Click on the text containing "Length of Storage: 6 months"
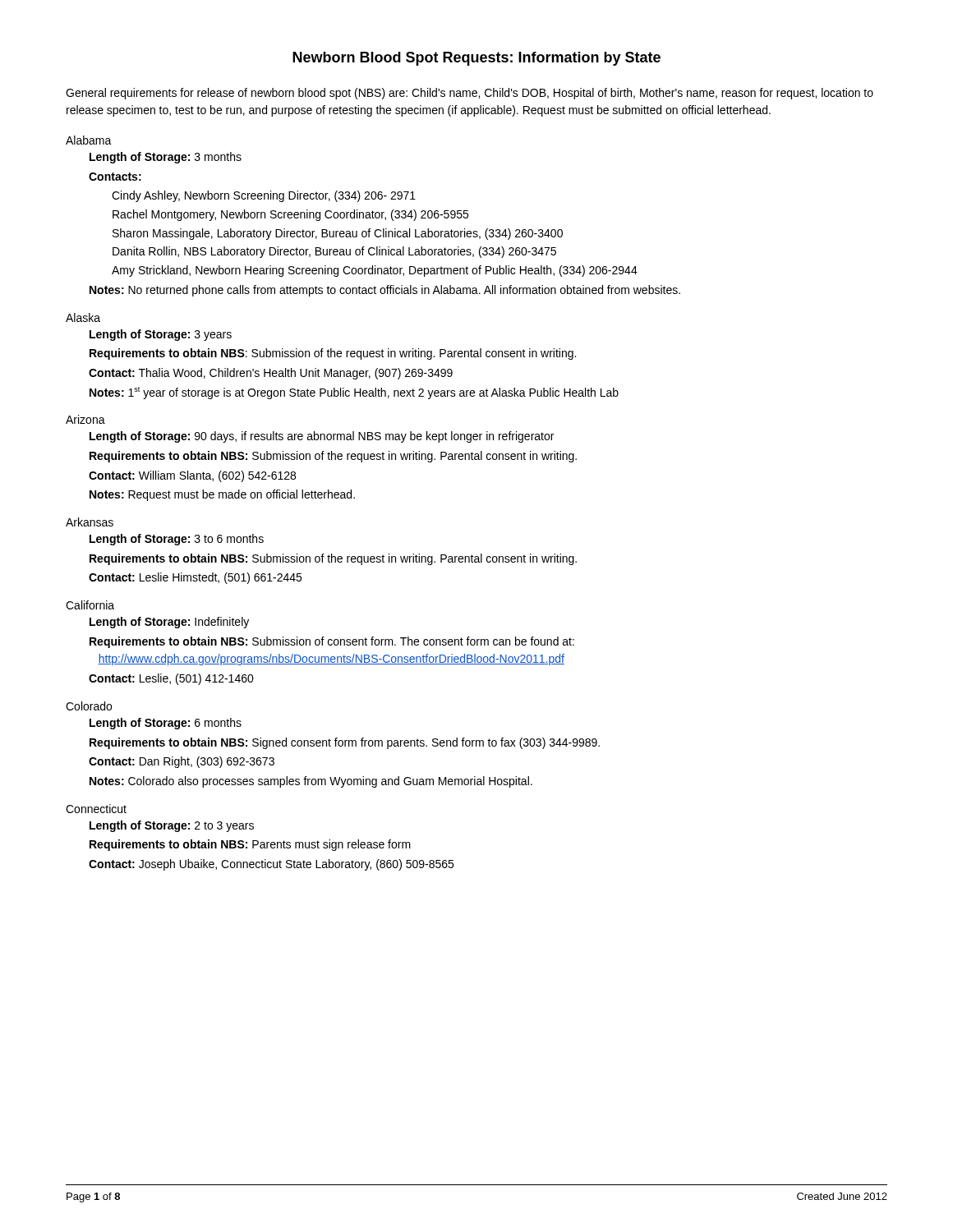Screen dimensions: 1232x953 (x=166, y=724)
